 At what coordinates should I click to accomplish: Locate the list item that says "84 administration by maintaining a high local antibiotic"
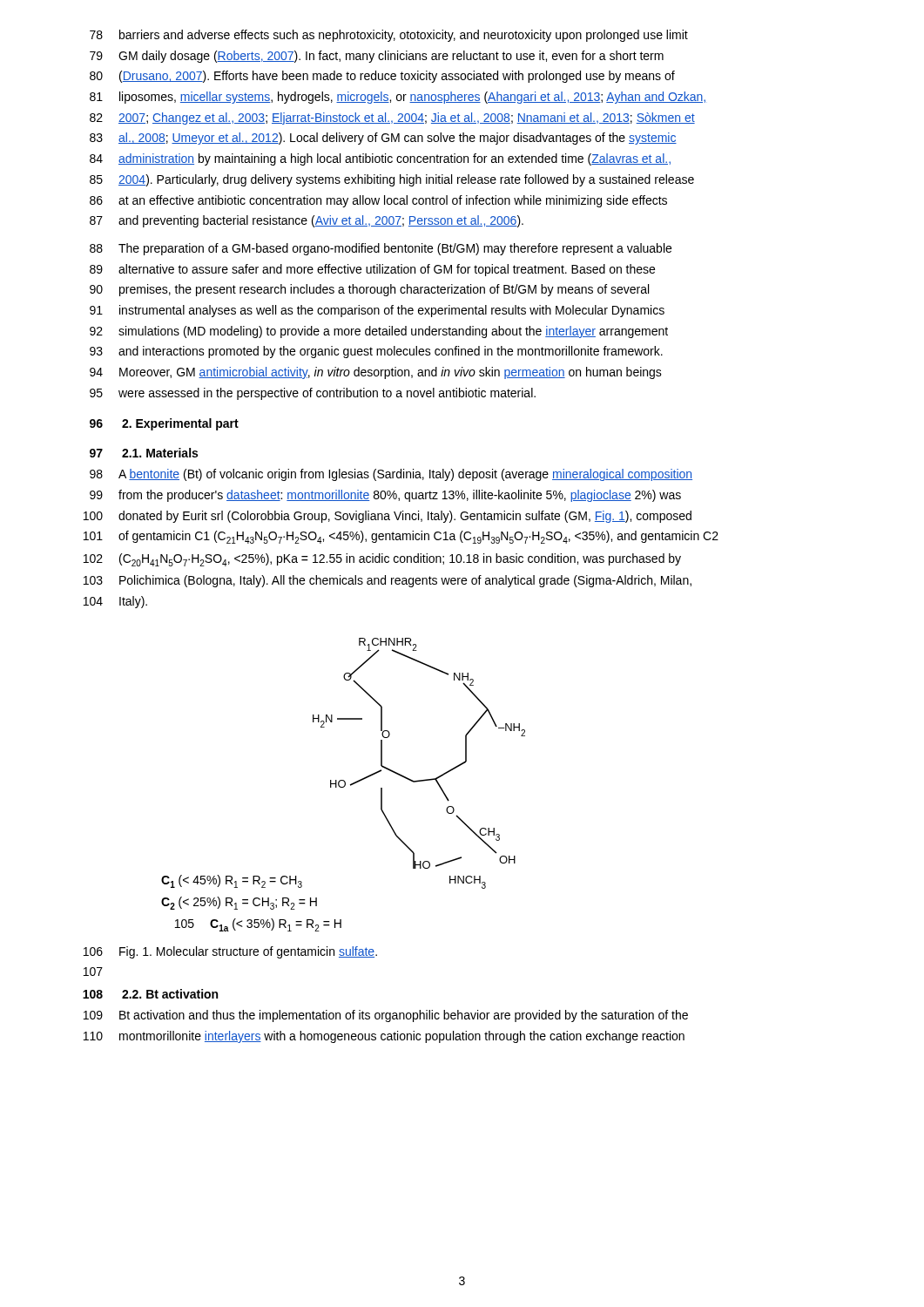tap(462, 159)
